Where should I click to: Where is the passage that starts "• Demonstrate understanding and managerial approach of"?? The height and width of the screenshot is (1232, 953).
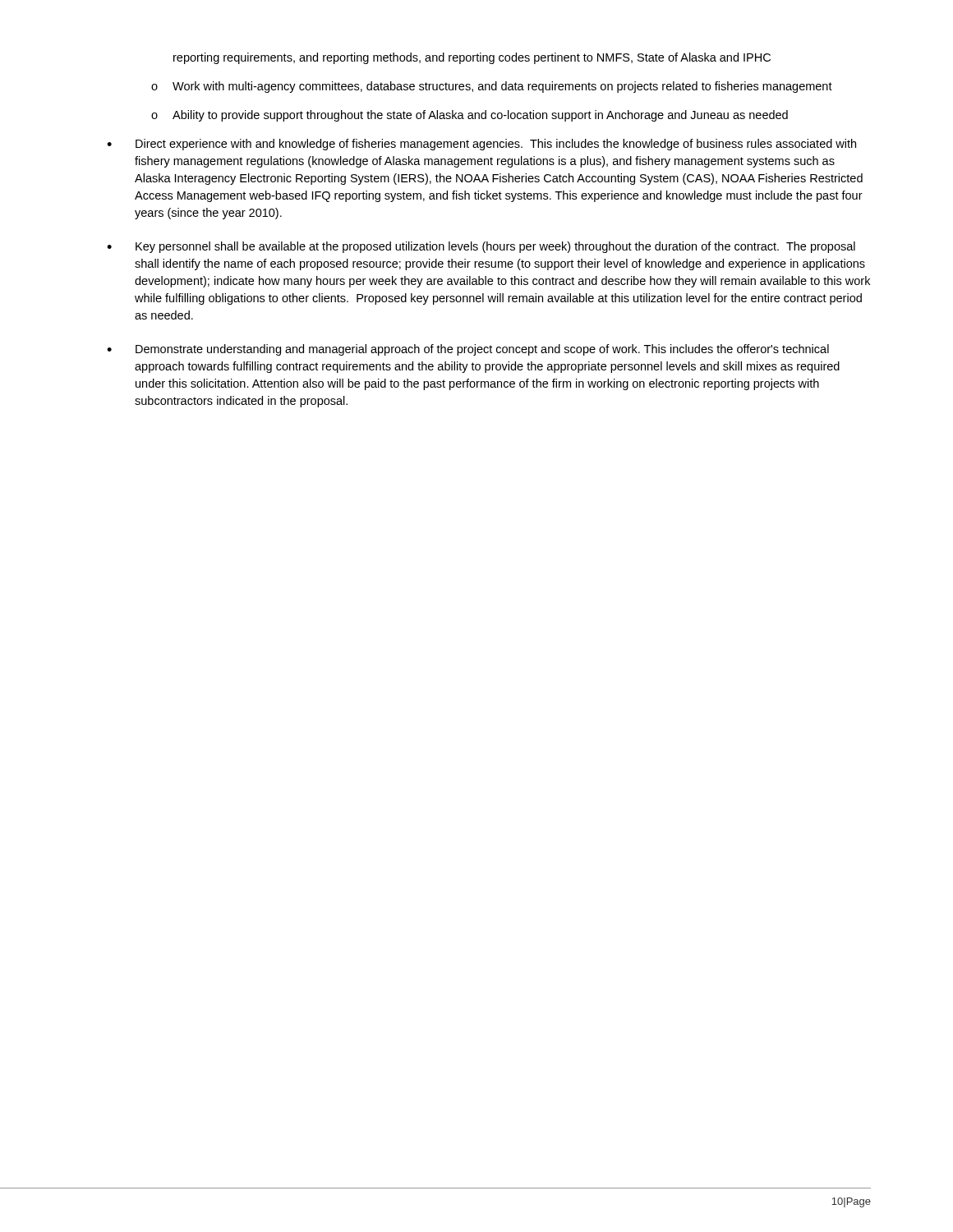tap(489, 376)
